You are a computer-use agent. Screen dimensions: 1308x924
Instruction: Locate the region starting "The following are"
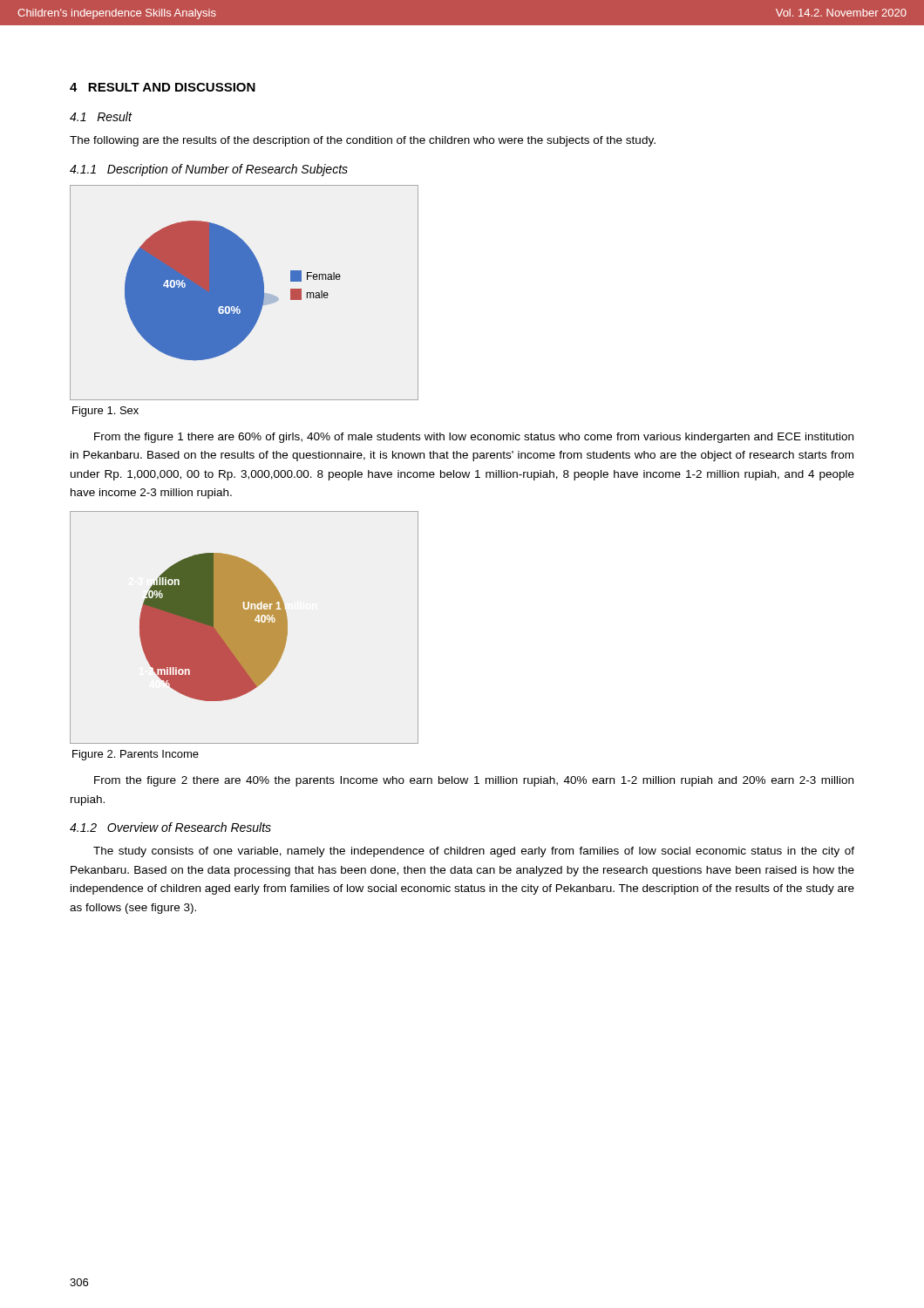pyautogui.click(x=363, y=140)
